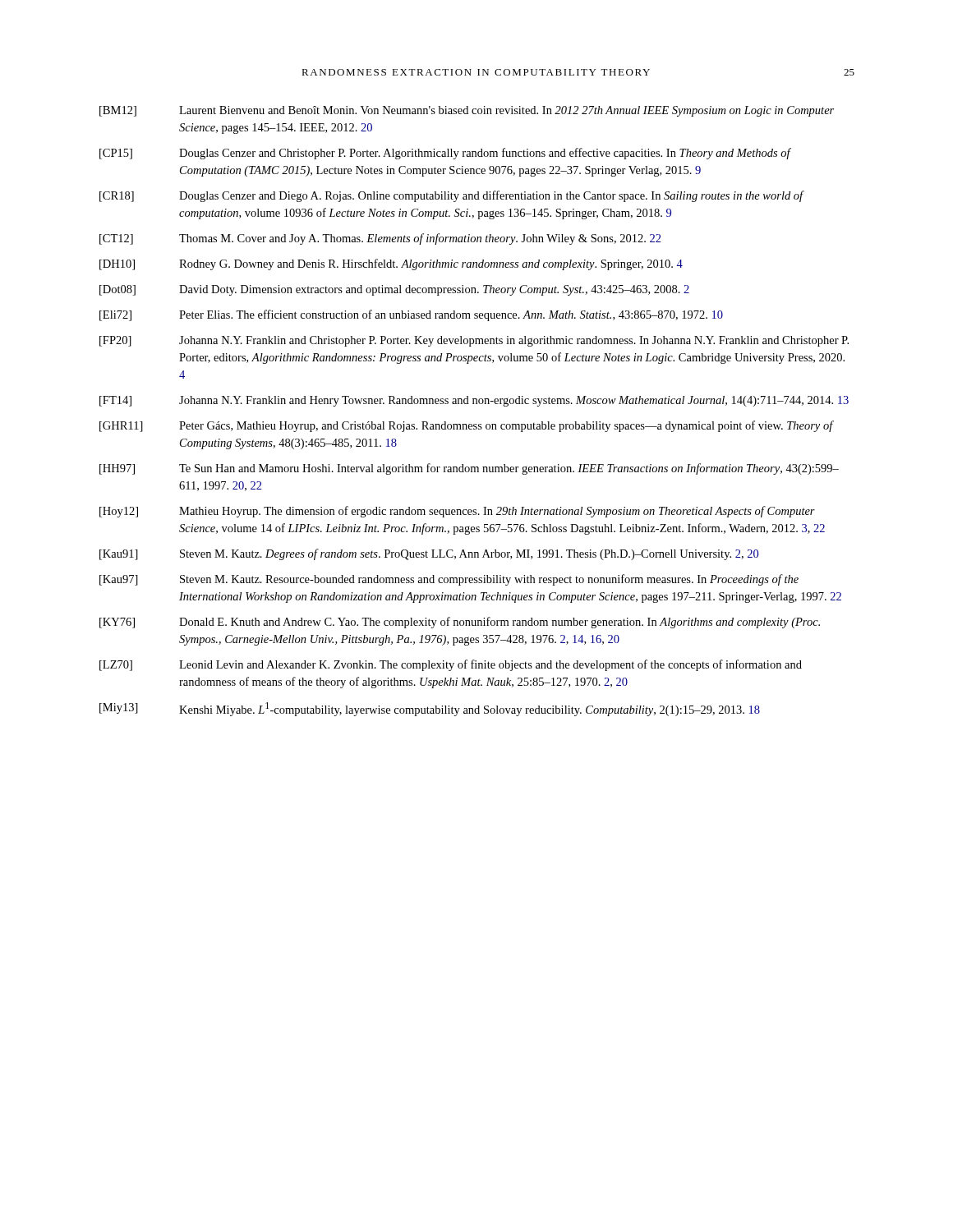Find the list item with the text "[Eli72] Peter Elias."
This screenshot has height=1232, width=953.
(x=476, y=315)
